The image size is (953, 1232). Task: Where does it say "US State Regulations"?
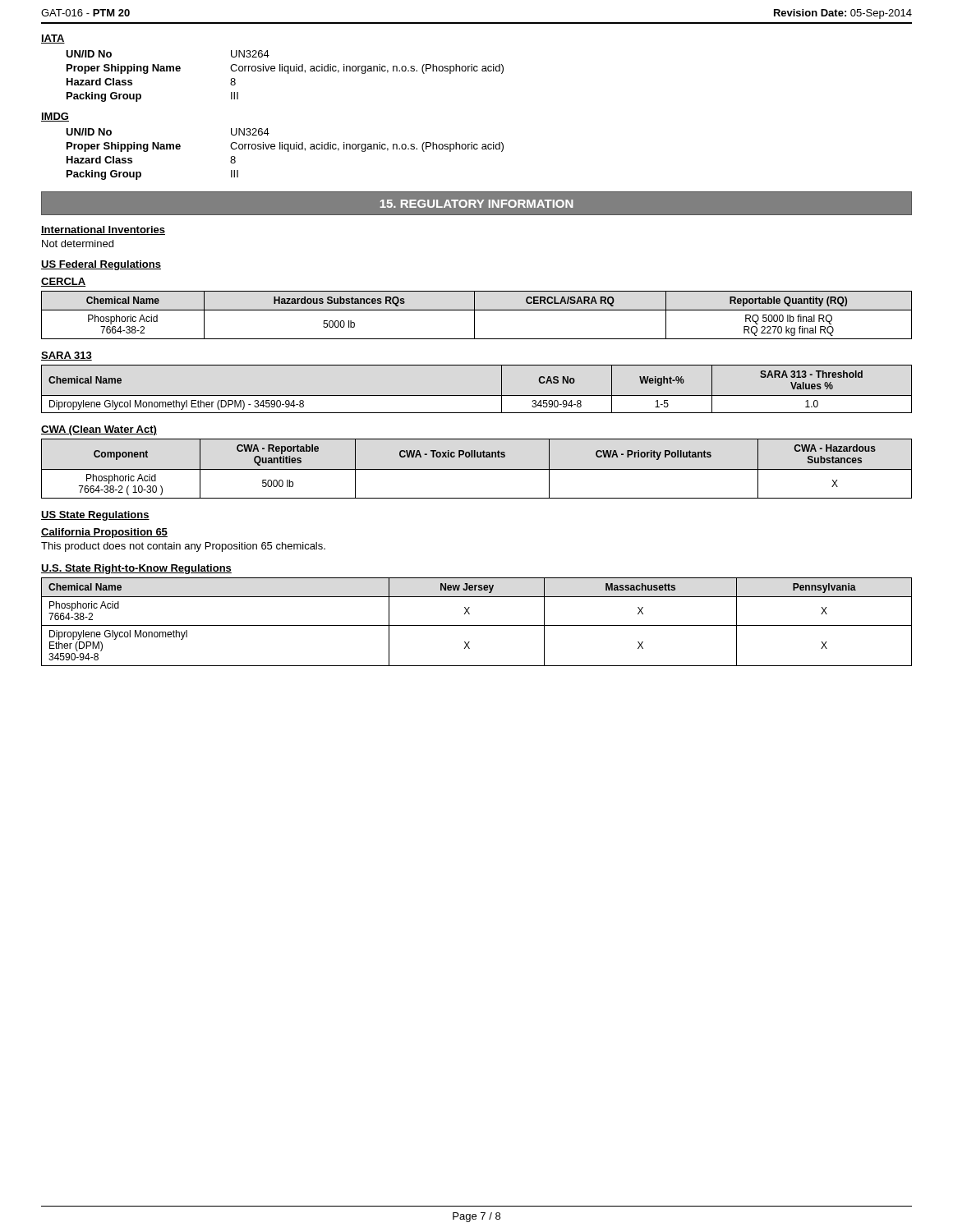(97, 515)
